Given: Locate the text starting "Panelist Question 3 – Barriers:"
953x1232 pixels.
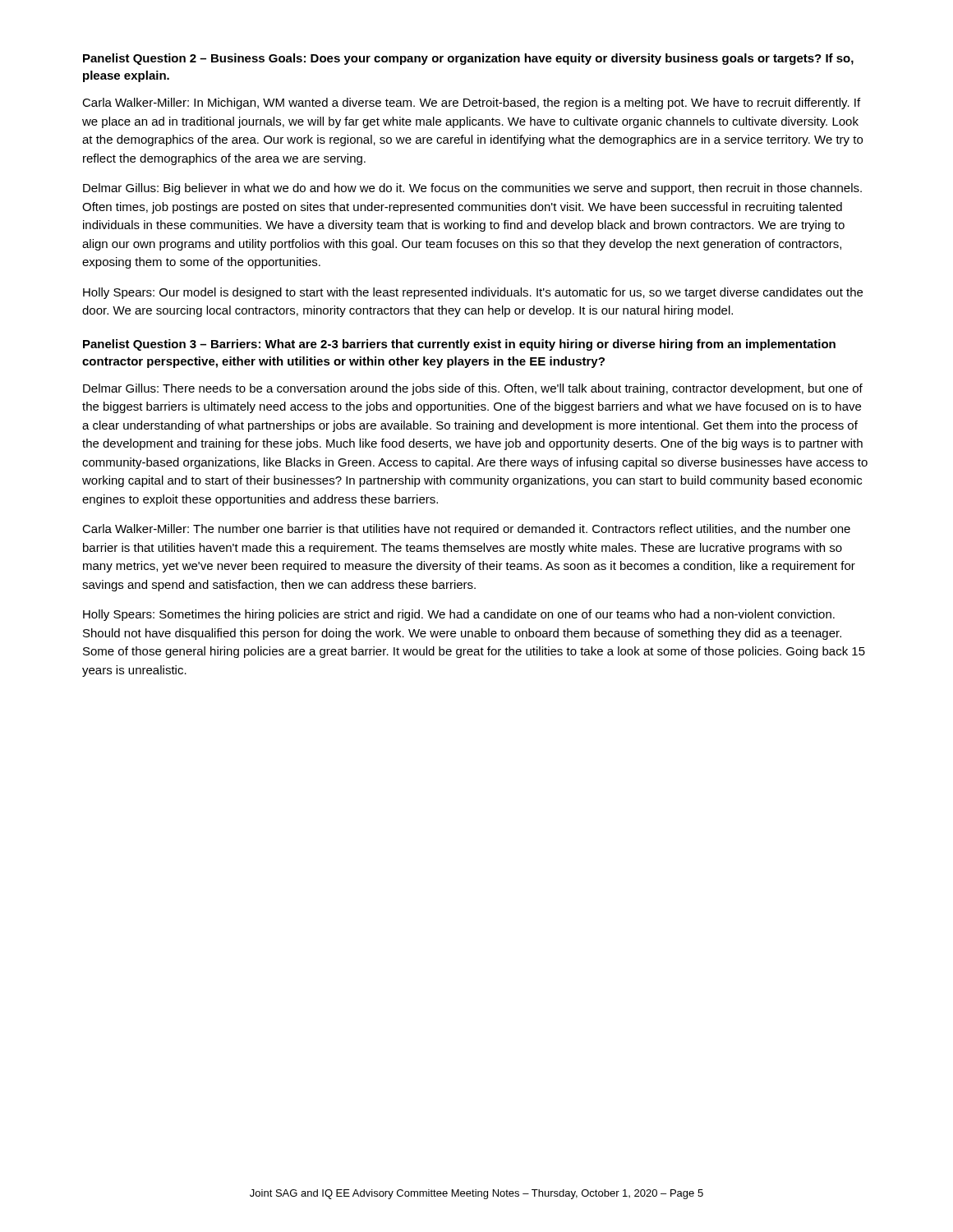Looking at the screenshot, I should click(459, 352).
